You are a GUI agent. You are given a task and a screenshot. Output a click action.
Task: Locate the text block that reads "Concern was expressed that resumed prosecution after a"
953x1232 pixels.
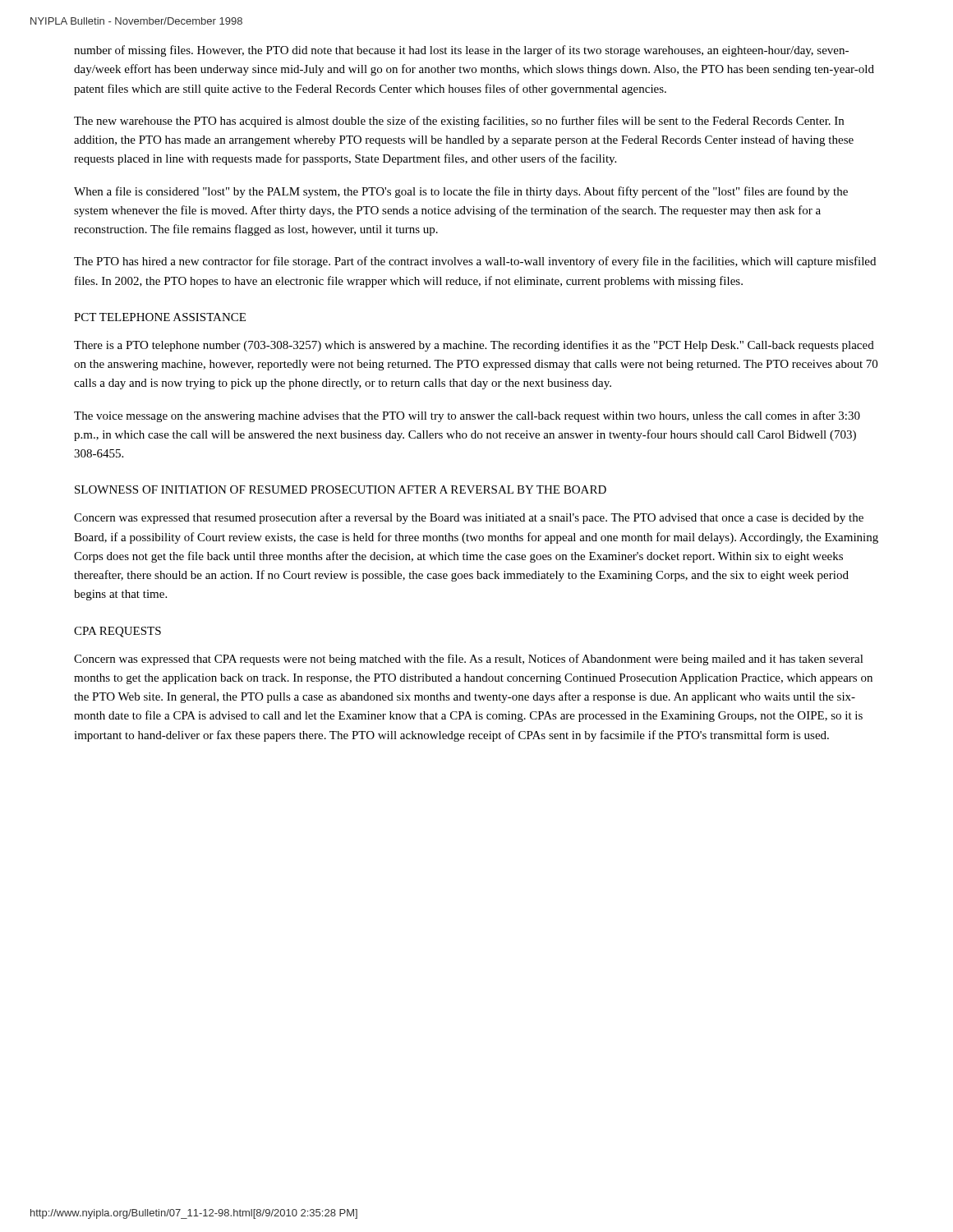tap(476, 556)
